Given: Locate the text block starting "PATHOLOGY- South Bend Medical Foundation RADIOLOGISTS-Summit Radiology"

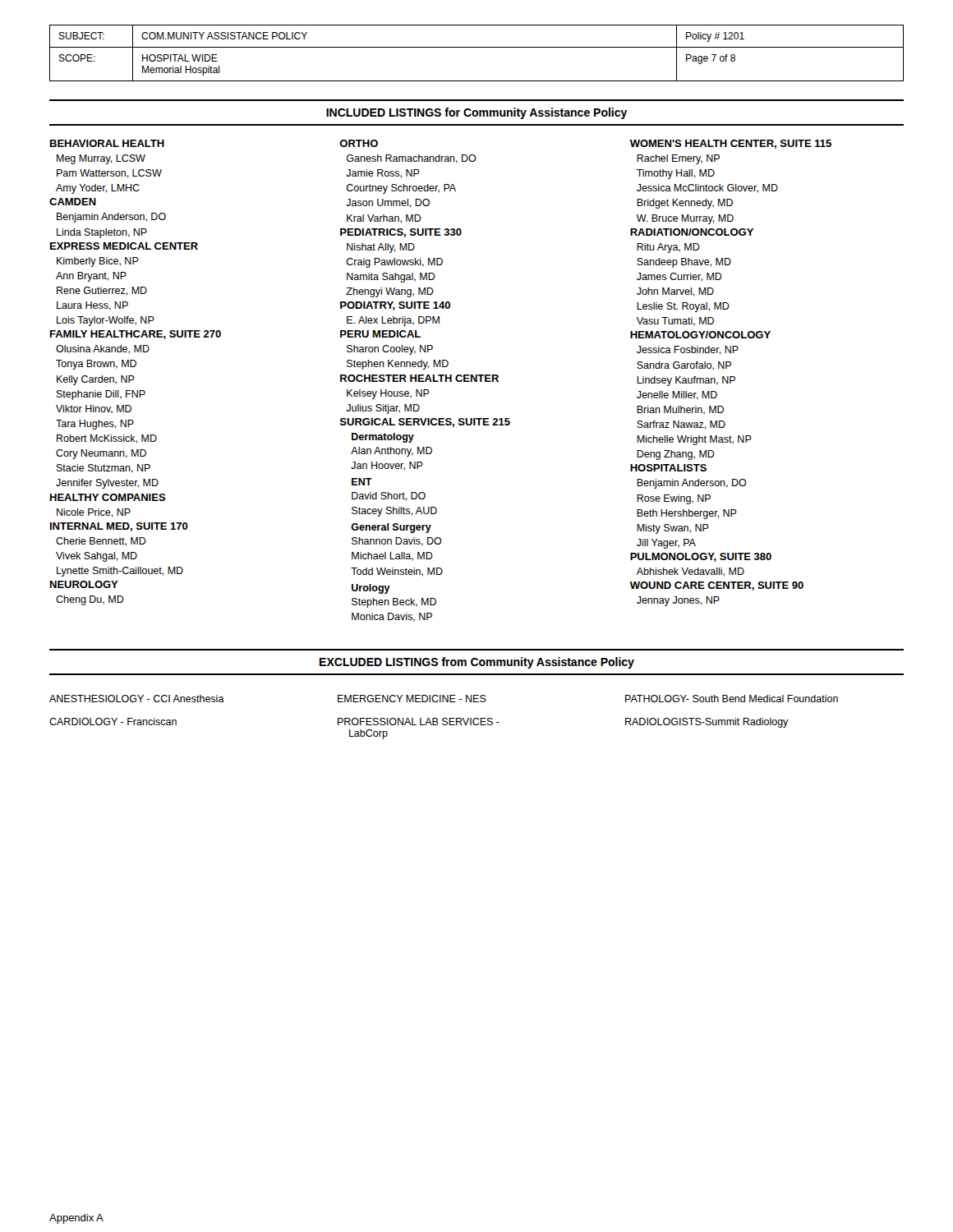Looking at the screenshot, I should click(731, 710).
